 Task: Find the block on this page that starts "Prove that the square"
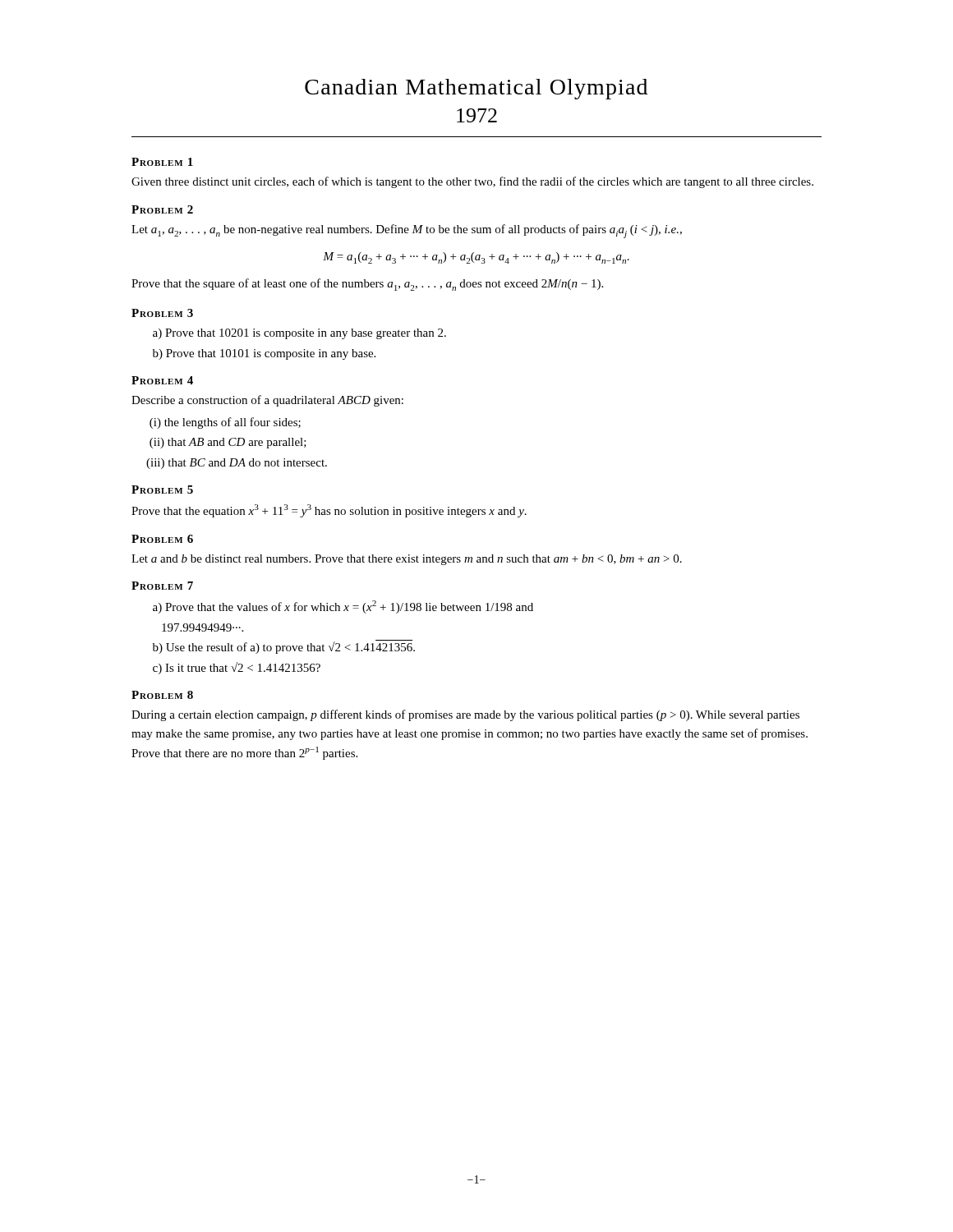tap(368, 285)
